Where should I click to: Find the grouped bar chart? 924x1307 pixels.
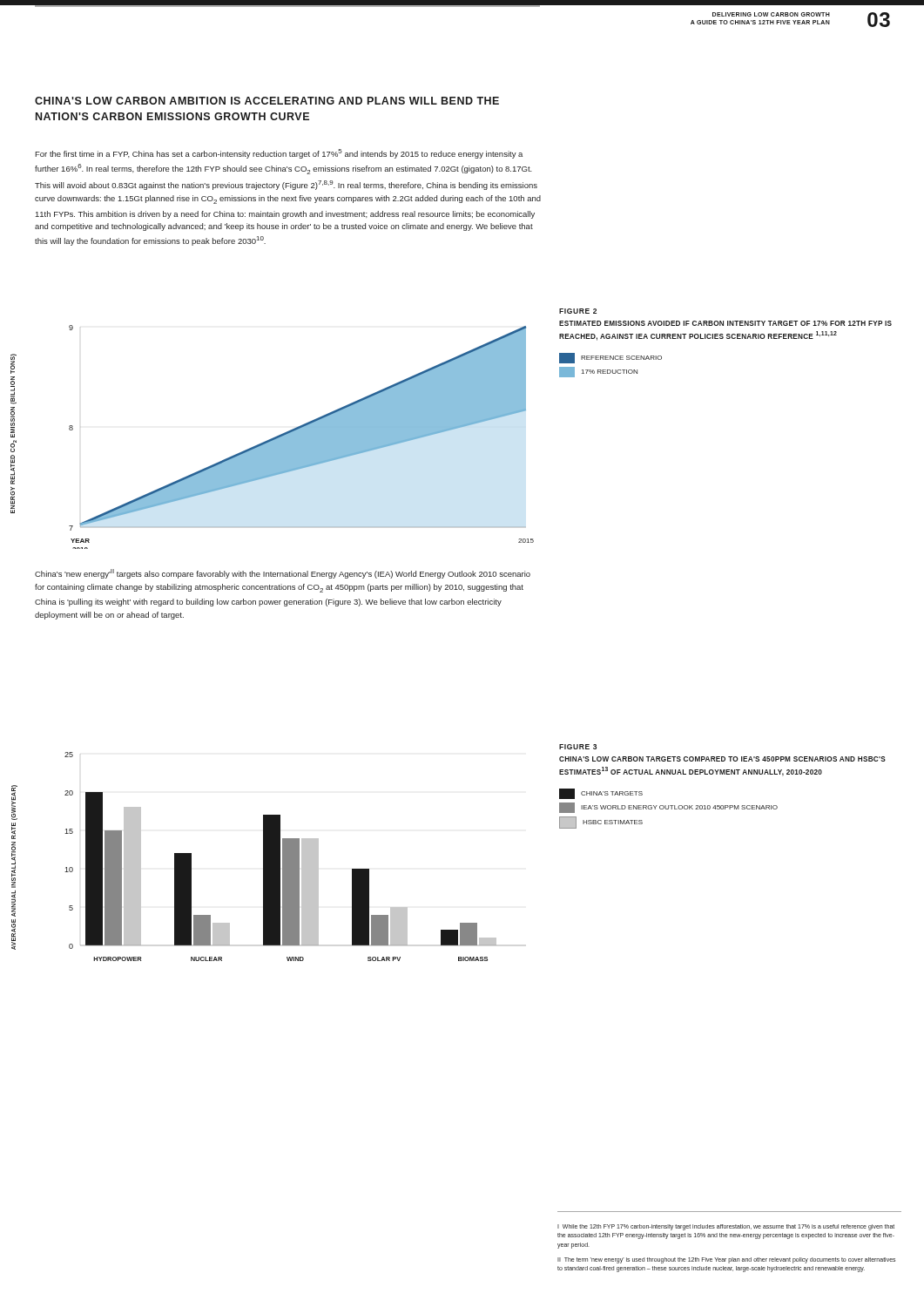[286, 860]
